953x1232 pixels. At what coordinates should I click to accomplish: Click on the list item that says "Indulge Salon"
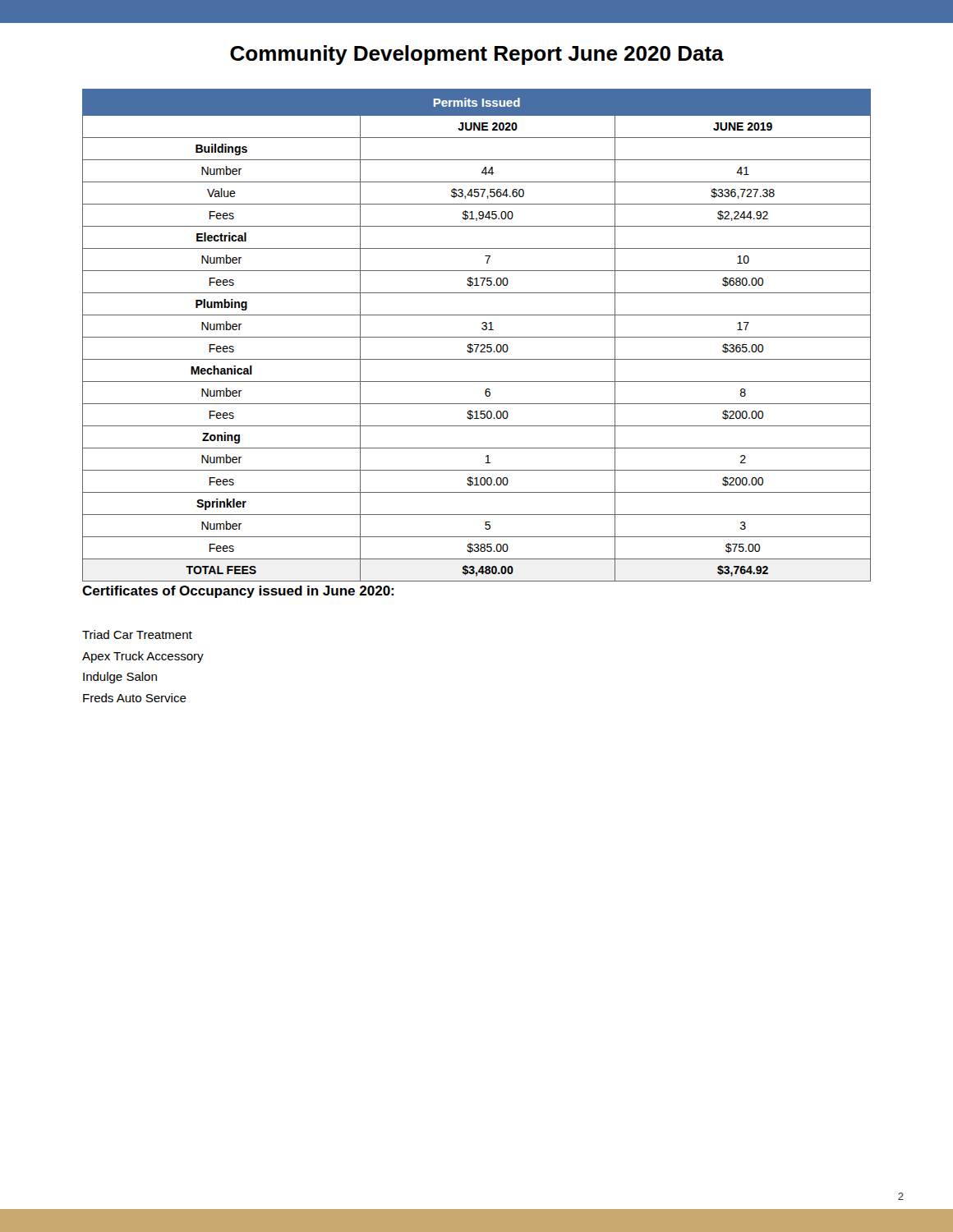coord(120,676)
